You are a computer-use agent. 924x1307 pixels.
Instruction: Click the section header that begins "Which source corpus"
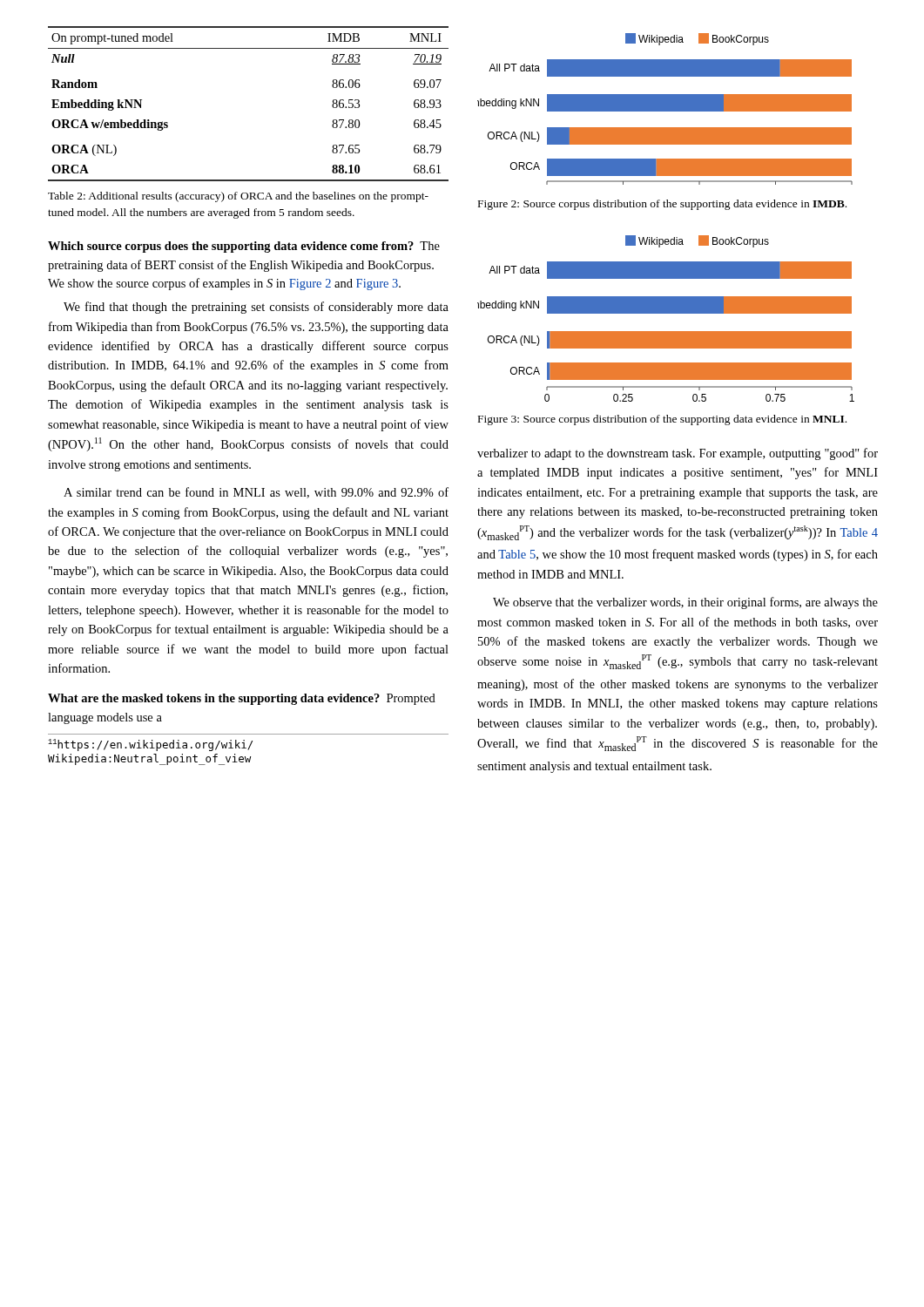pos(244,264)
